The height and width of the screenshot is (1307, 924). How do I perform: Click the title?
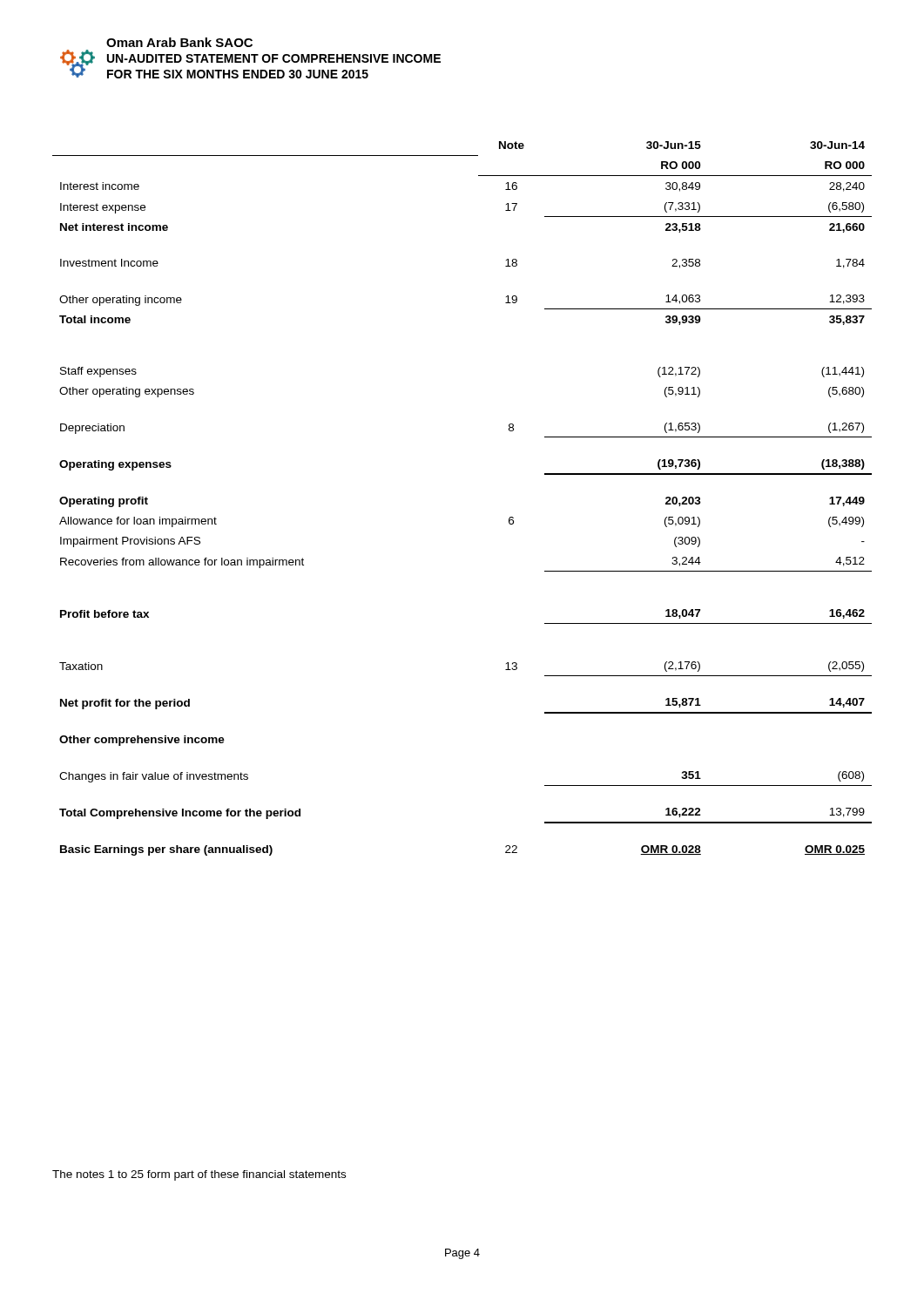(x=274, y=58)
